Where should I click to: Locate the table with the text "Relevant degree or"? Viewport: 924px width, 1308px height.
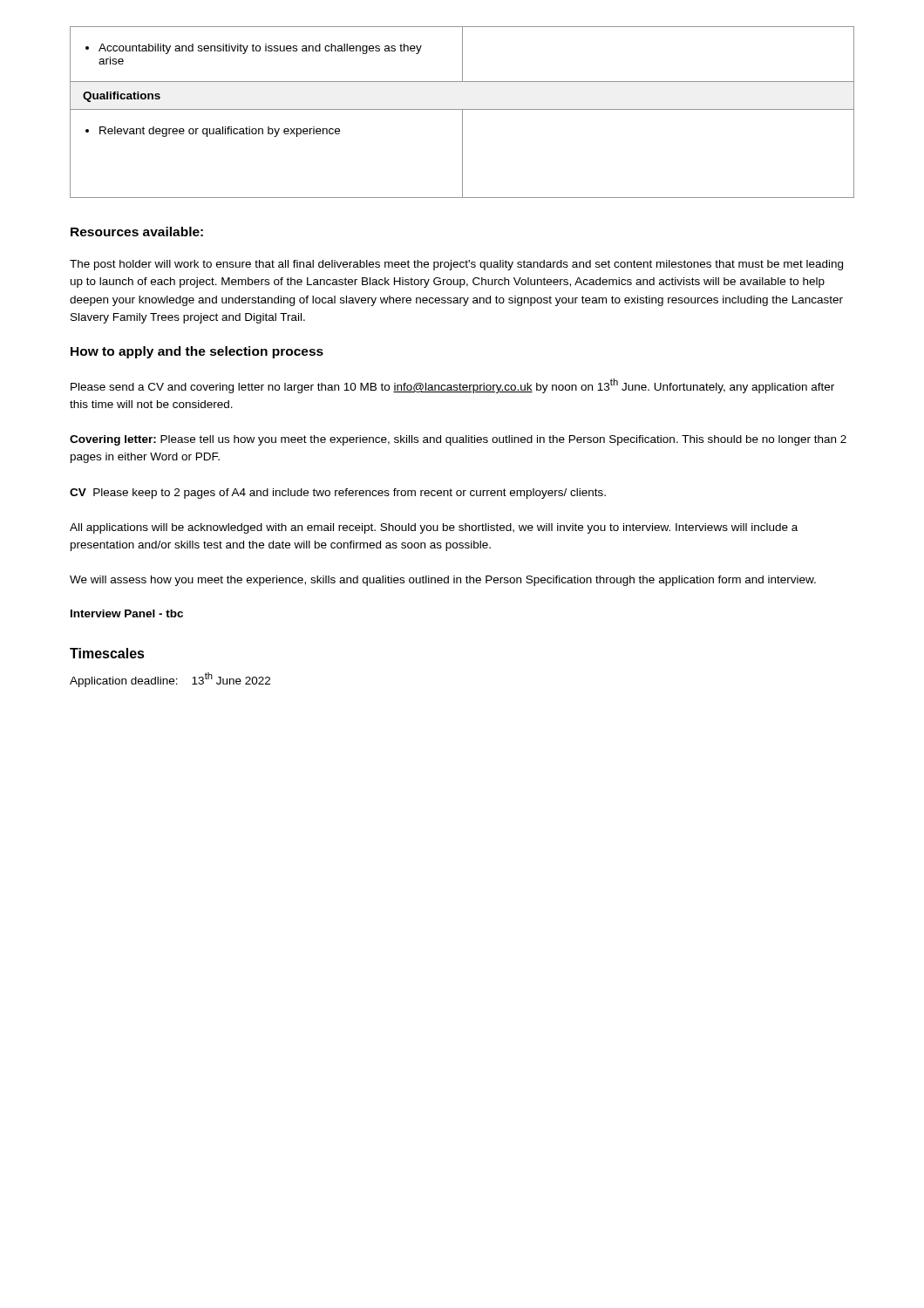coord(462,112)
